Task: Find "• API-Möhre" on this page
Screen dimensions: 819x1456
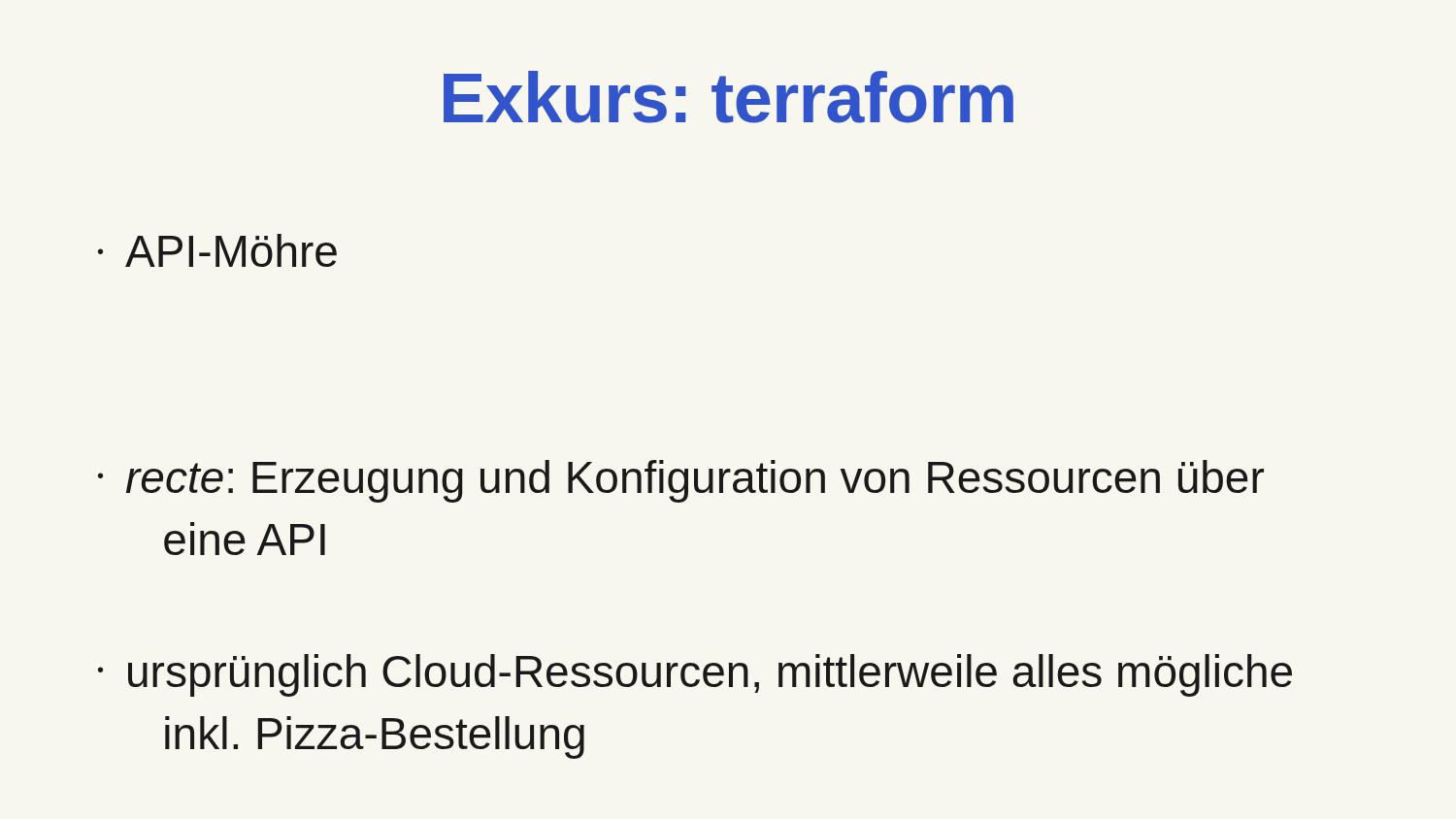Action: (x=218, y=252)
